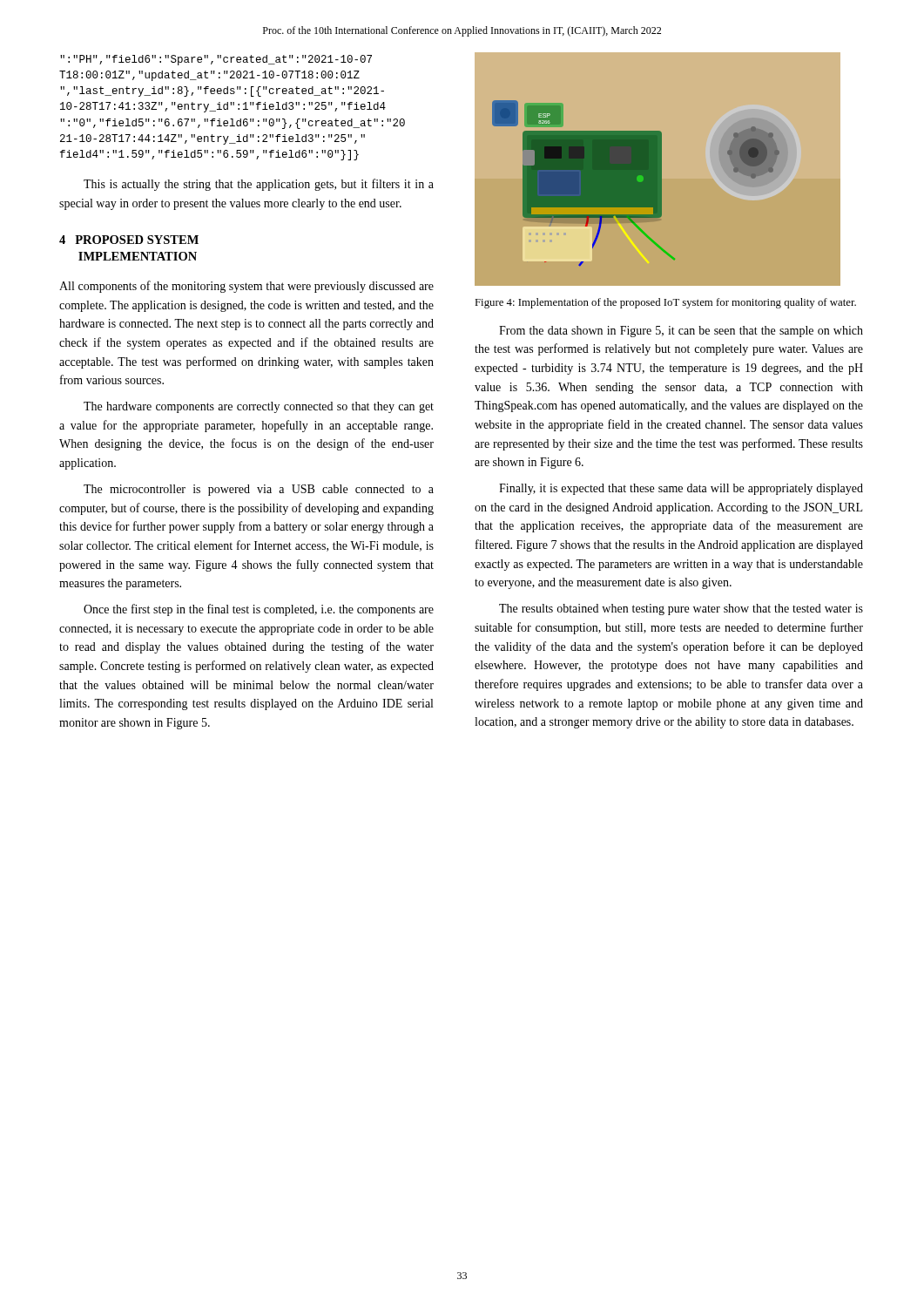Select the element starting "Figure 4: Implementation of the proposed IoT system"
The width and height of the screenshot is (924, 1307).
tap(666, 302)
